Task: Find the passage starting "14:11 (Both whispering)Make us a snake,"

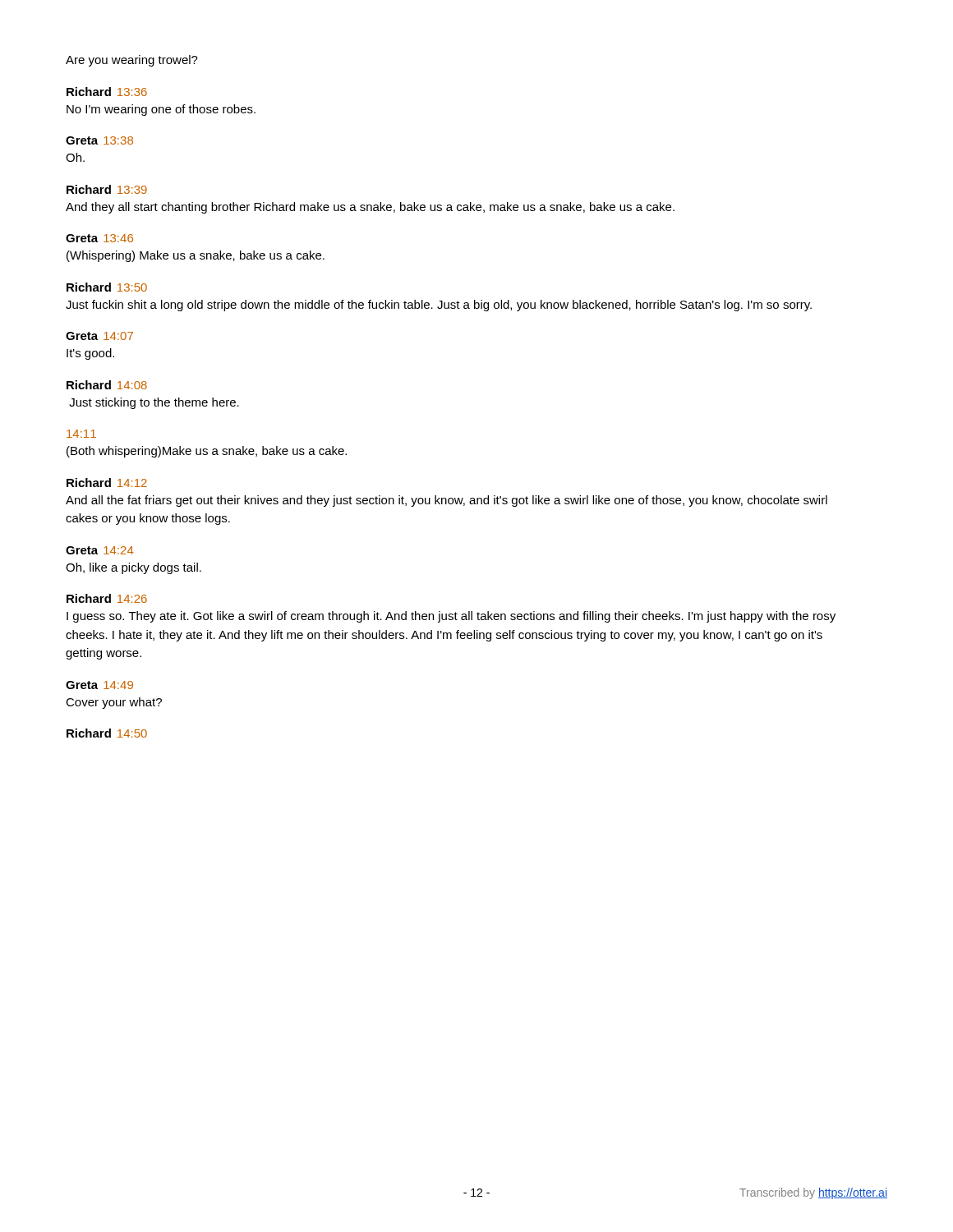Action: 81,434
